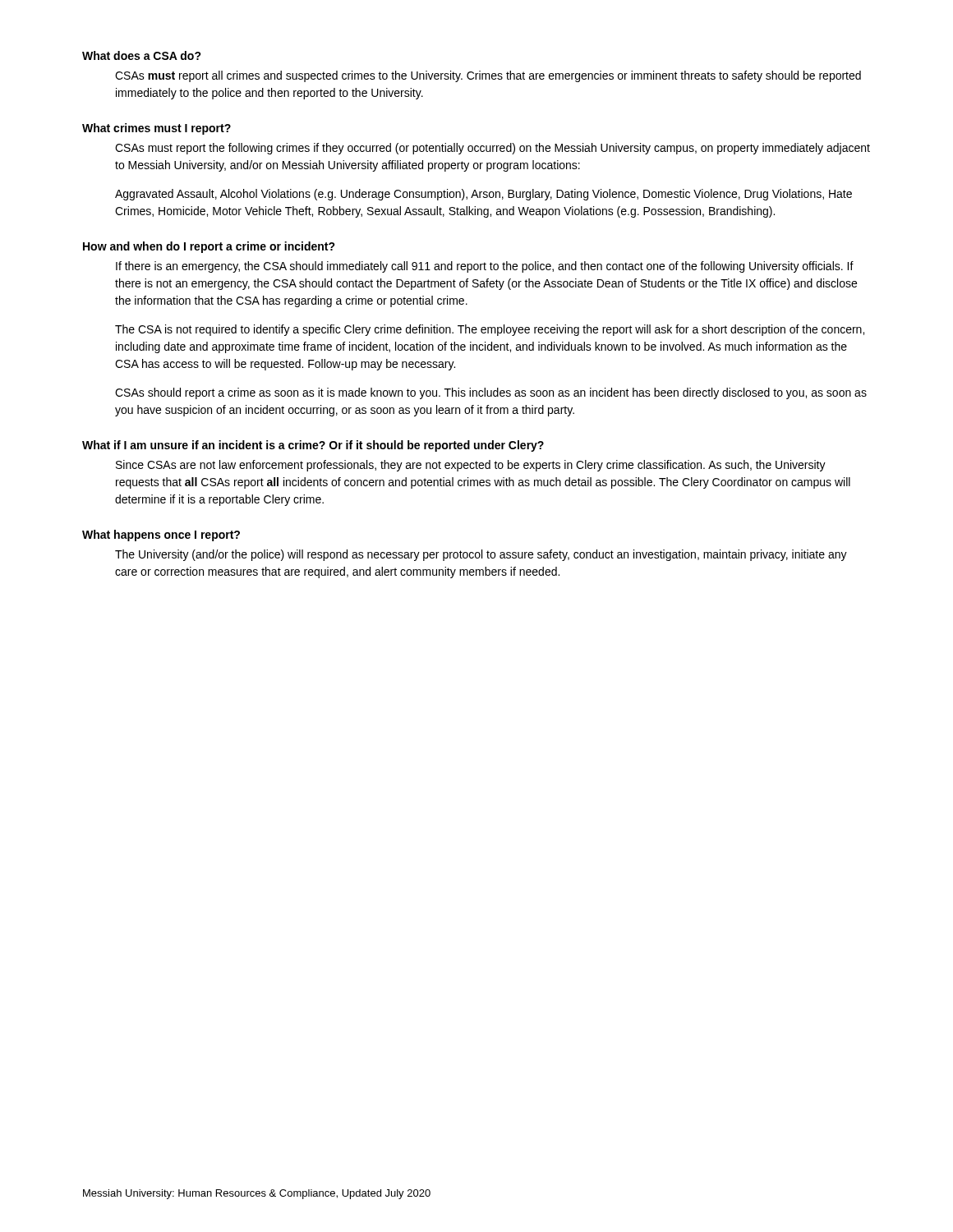This screenshot has width=953, height=1232.
Task: Select the section header containing "What if I am unsure if"
Action: pos(313,445)
